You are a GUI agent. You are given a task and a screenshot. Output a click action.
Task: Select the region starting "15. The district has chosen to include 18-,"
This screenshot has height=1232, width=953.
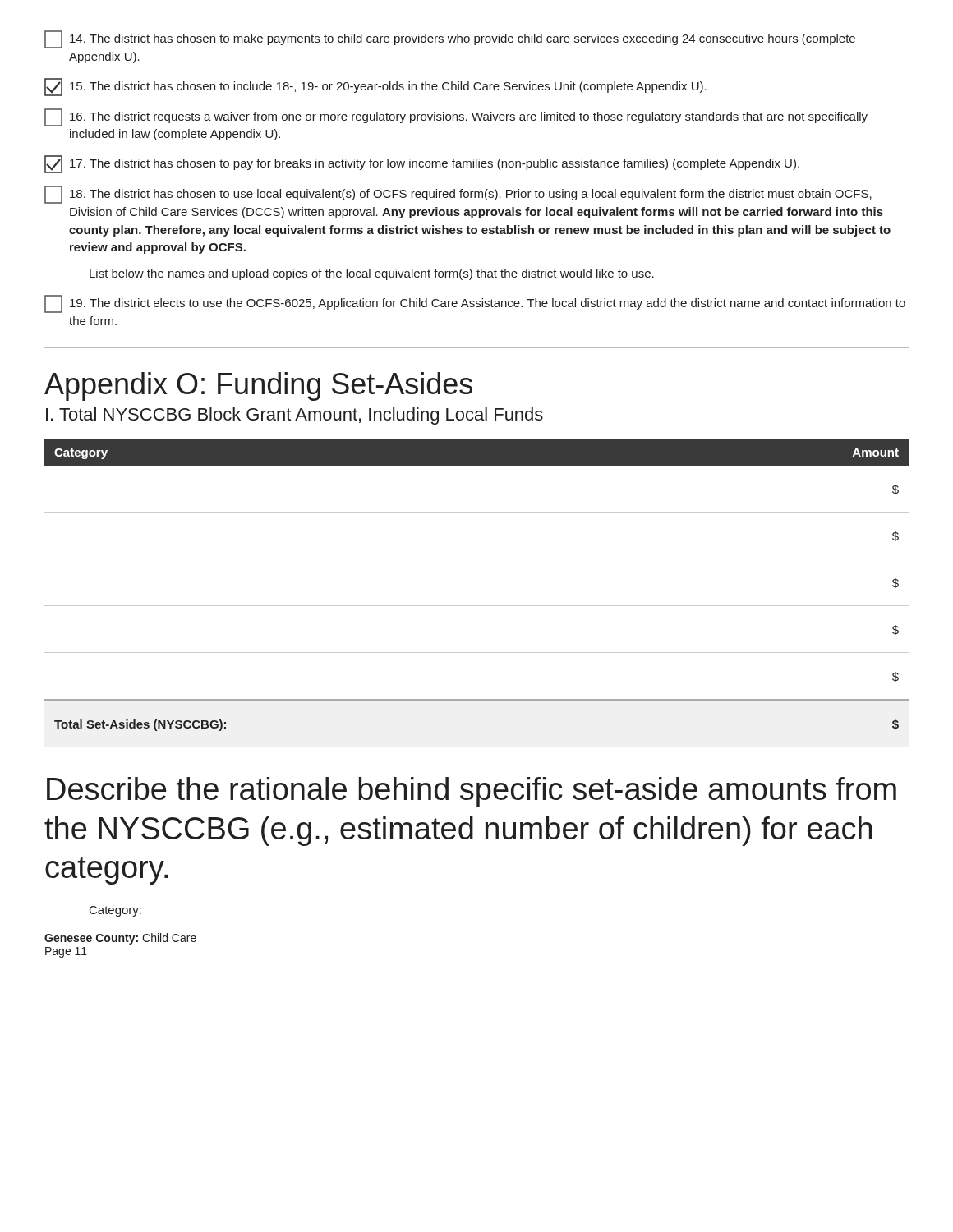click(476, 86)
